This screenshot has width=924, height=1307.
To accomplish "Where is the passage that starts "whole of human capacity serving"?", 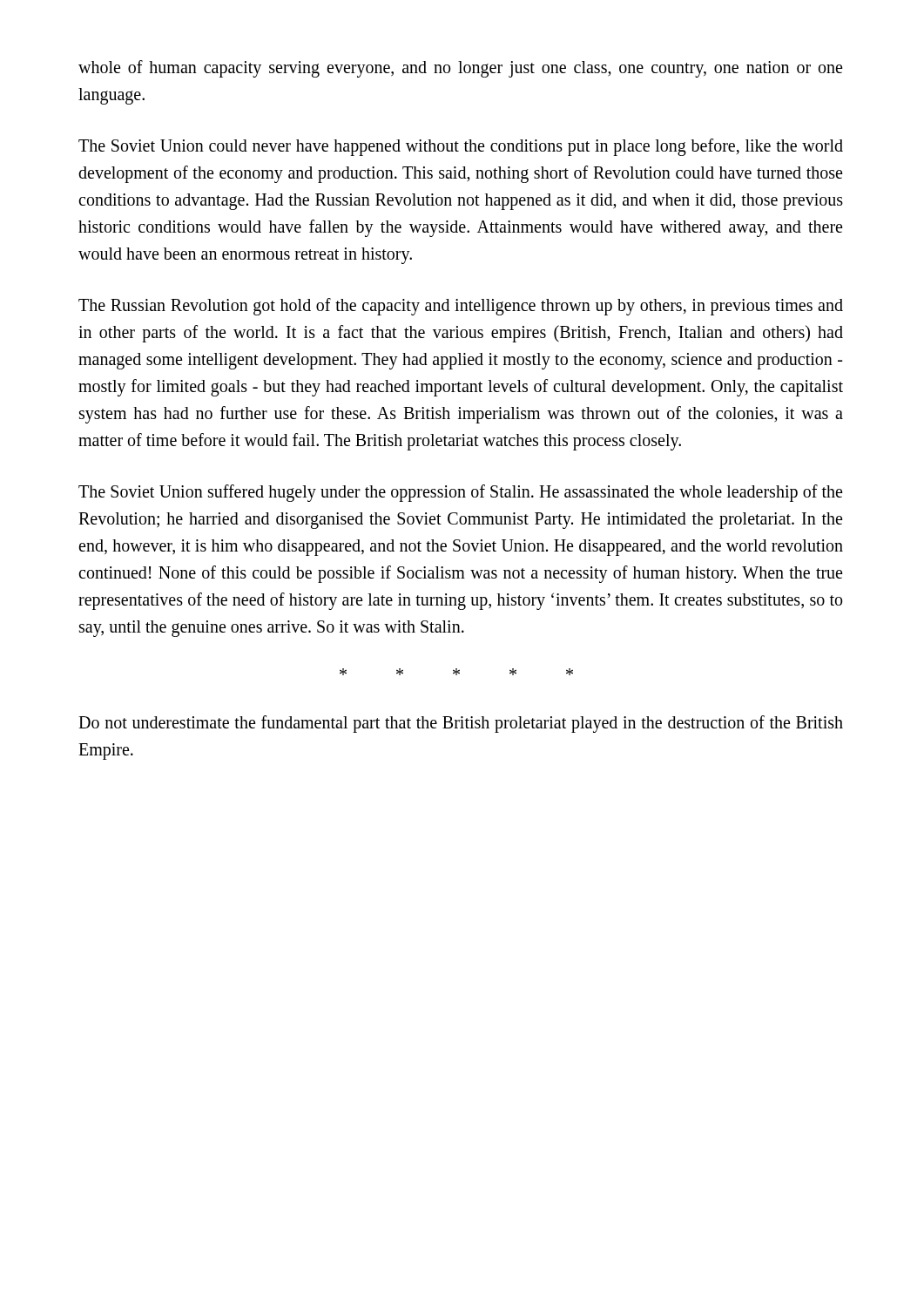I will [x=461, y=81].
